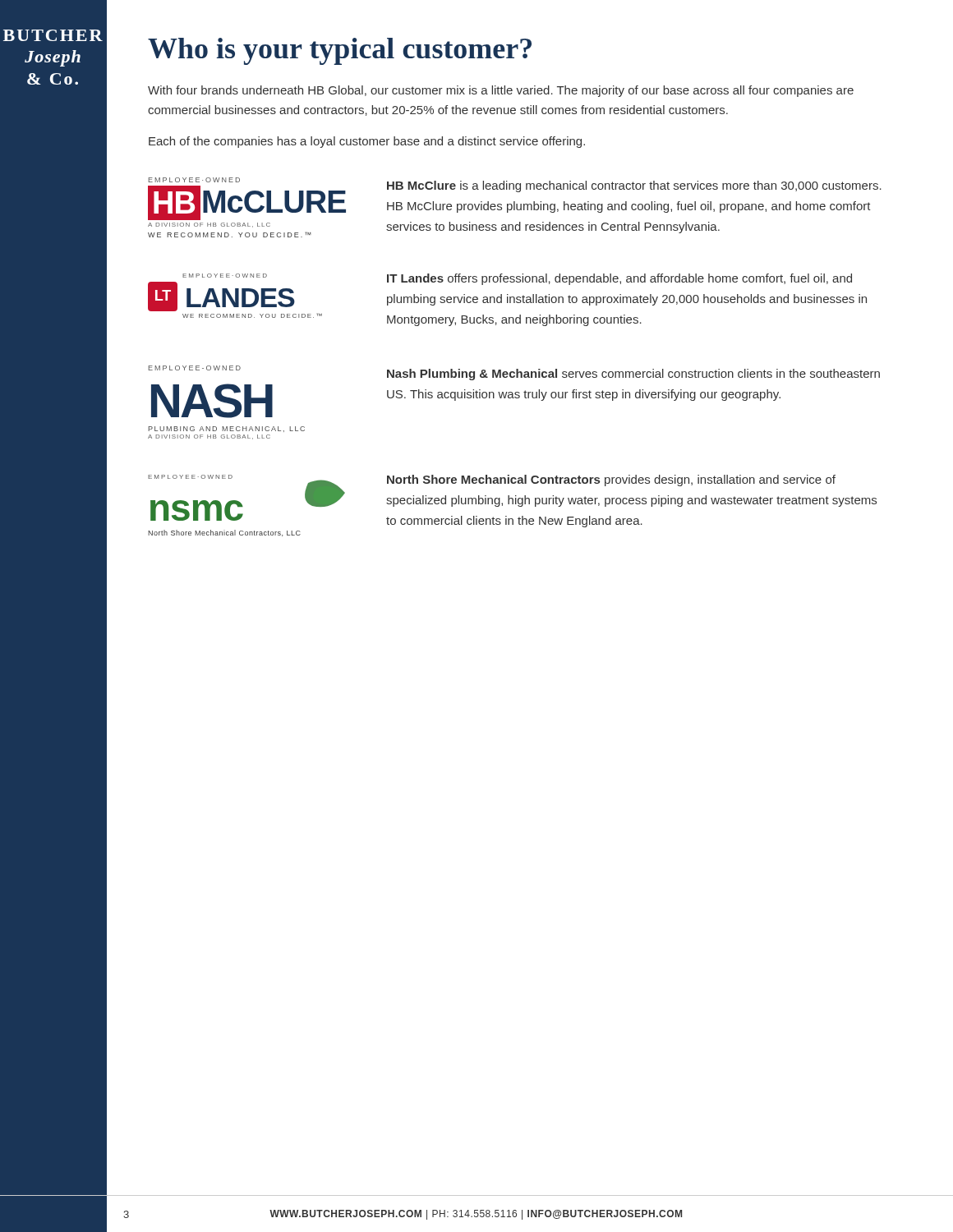
Task: Click on the passage starting "IT Landes offers professional, dependable, and affordable"
Action: [627, 298]
